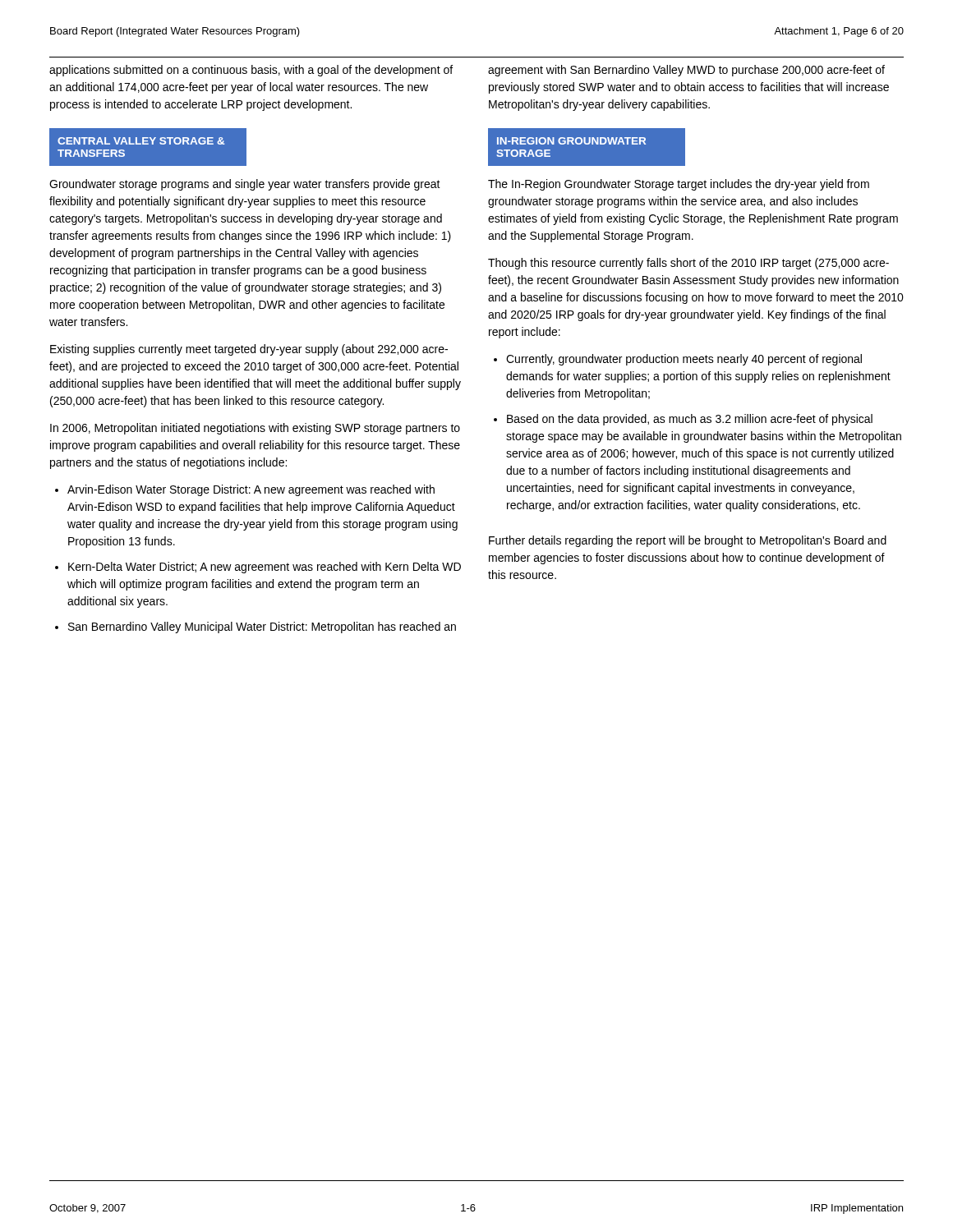Locate the element starting "Kern-Delta Water District; A new agreement was"
953x1232 pixels.
(x=264, y=584)
